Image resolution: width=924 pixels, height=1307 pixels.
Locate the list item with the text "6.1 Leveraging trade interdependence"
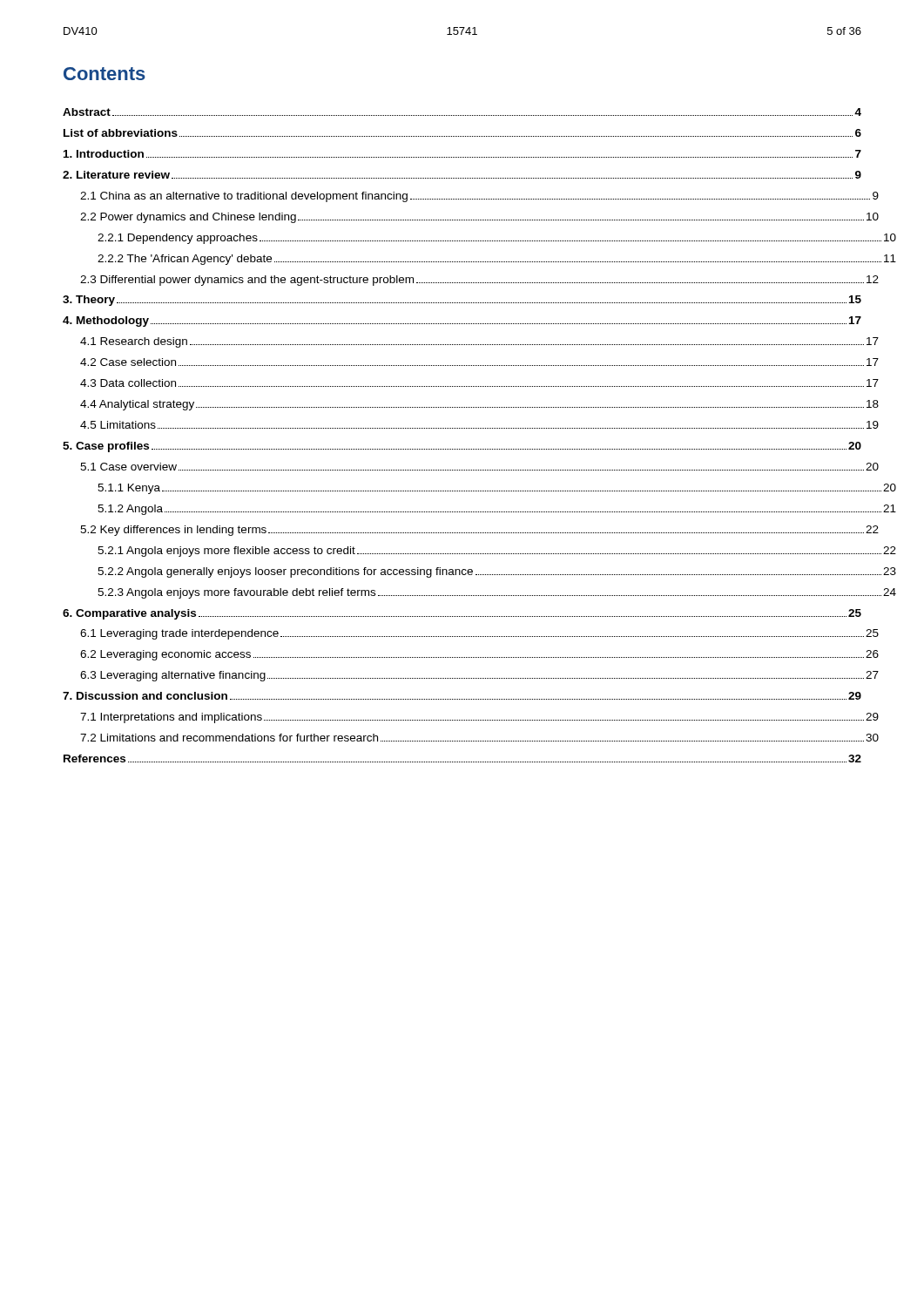coord(479,634)
